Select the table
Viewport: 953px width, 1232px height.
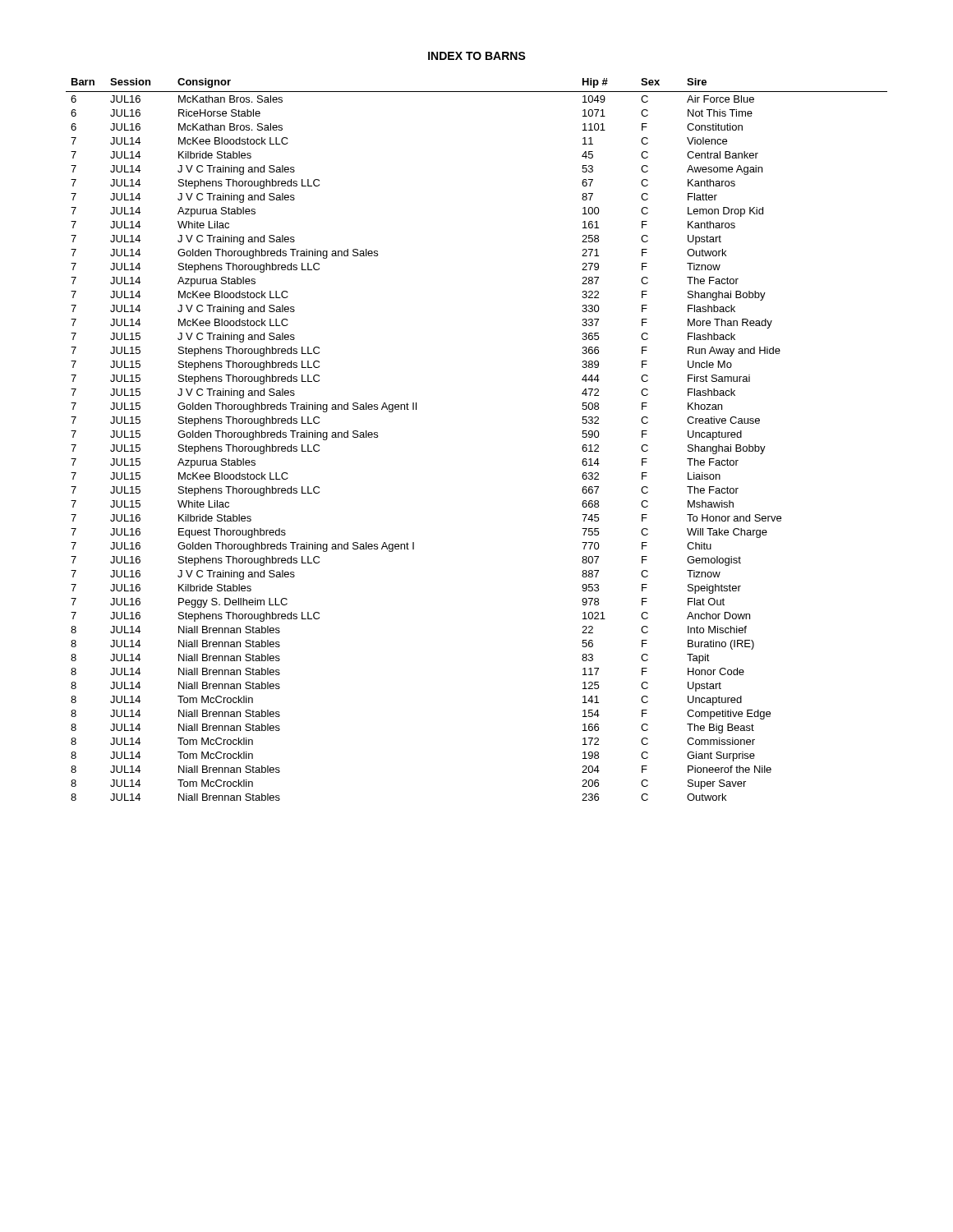point(476,439)
